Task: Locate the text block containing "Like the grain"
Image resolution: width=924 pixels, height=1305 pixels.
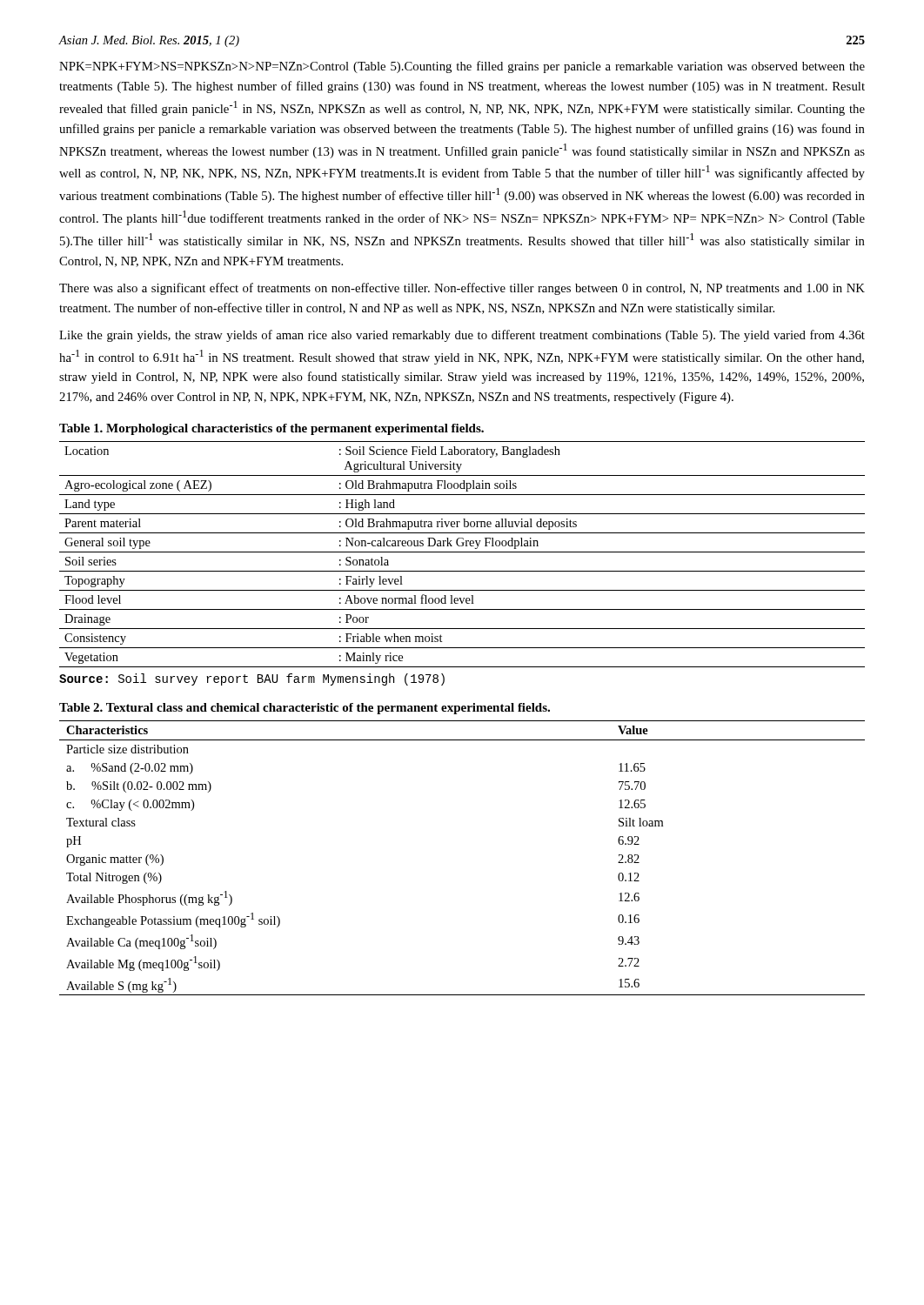Action: click(462, 366)
